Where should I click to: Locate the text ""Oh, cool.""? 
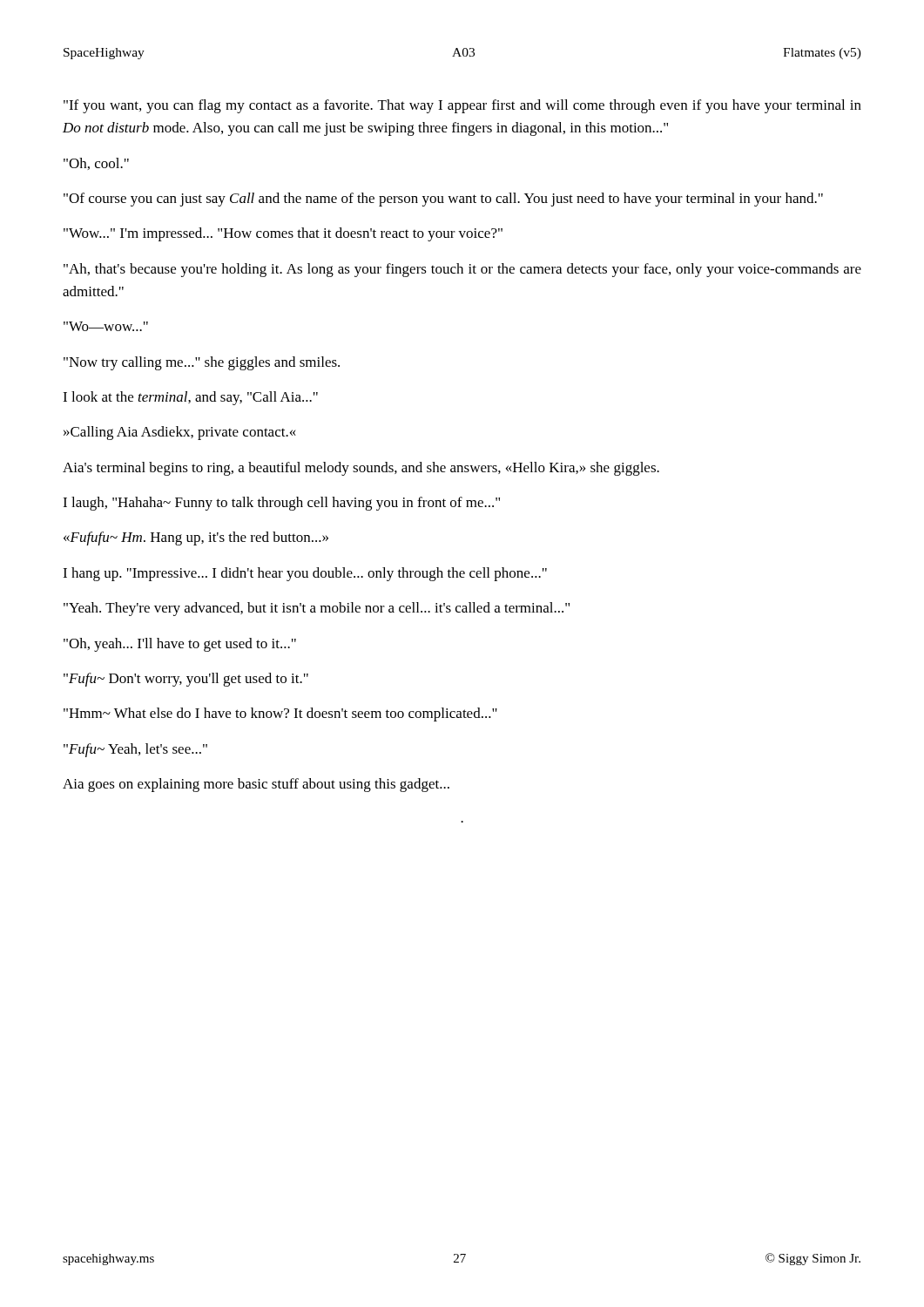point(96,164)
